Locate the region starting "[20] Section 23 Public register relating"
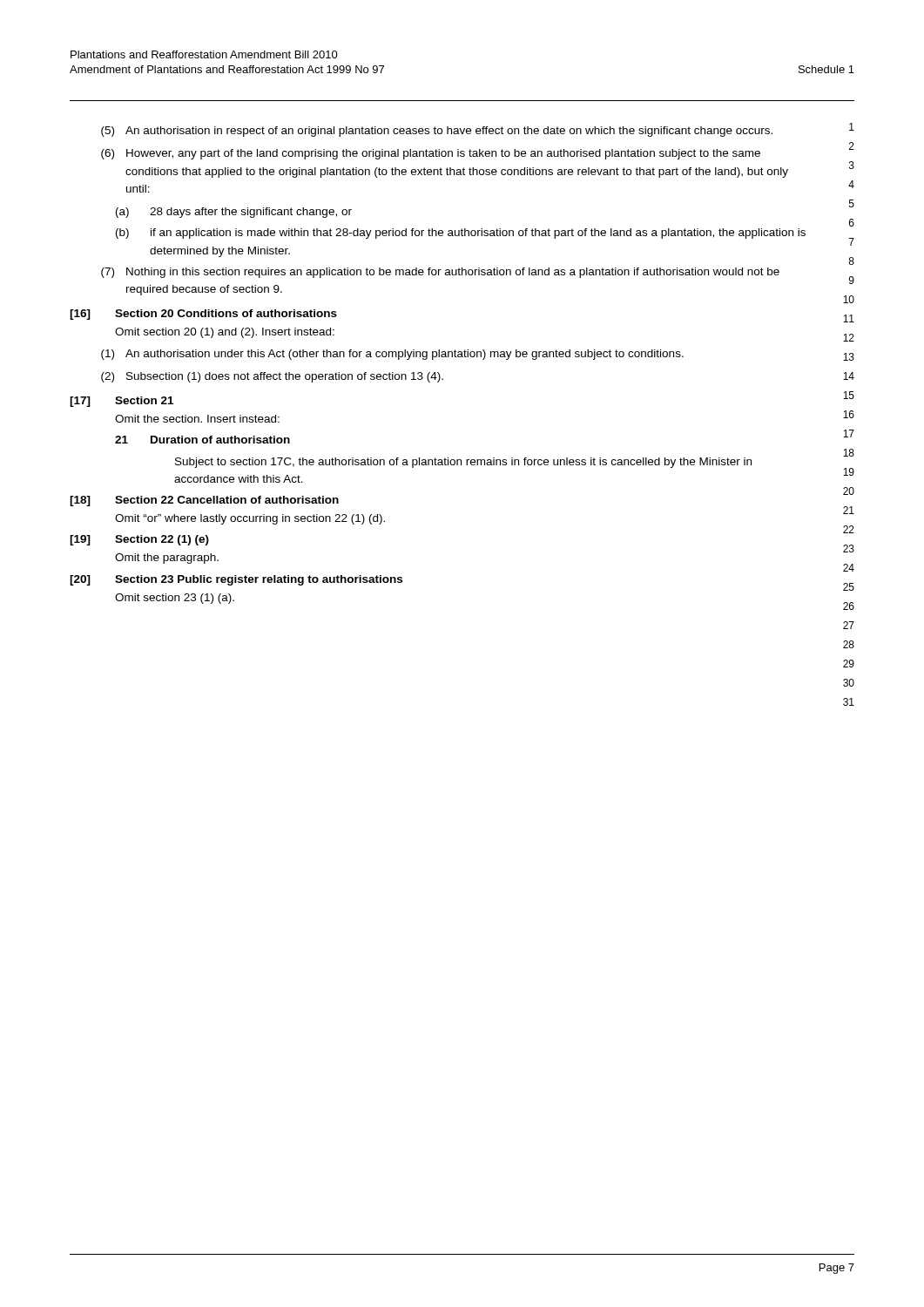 pos(236,579)
